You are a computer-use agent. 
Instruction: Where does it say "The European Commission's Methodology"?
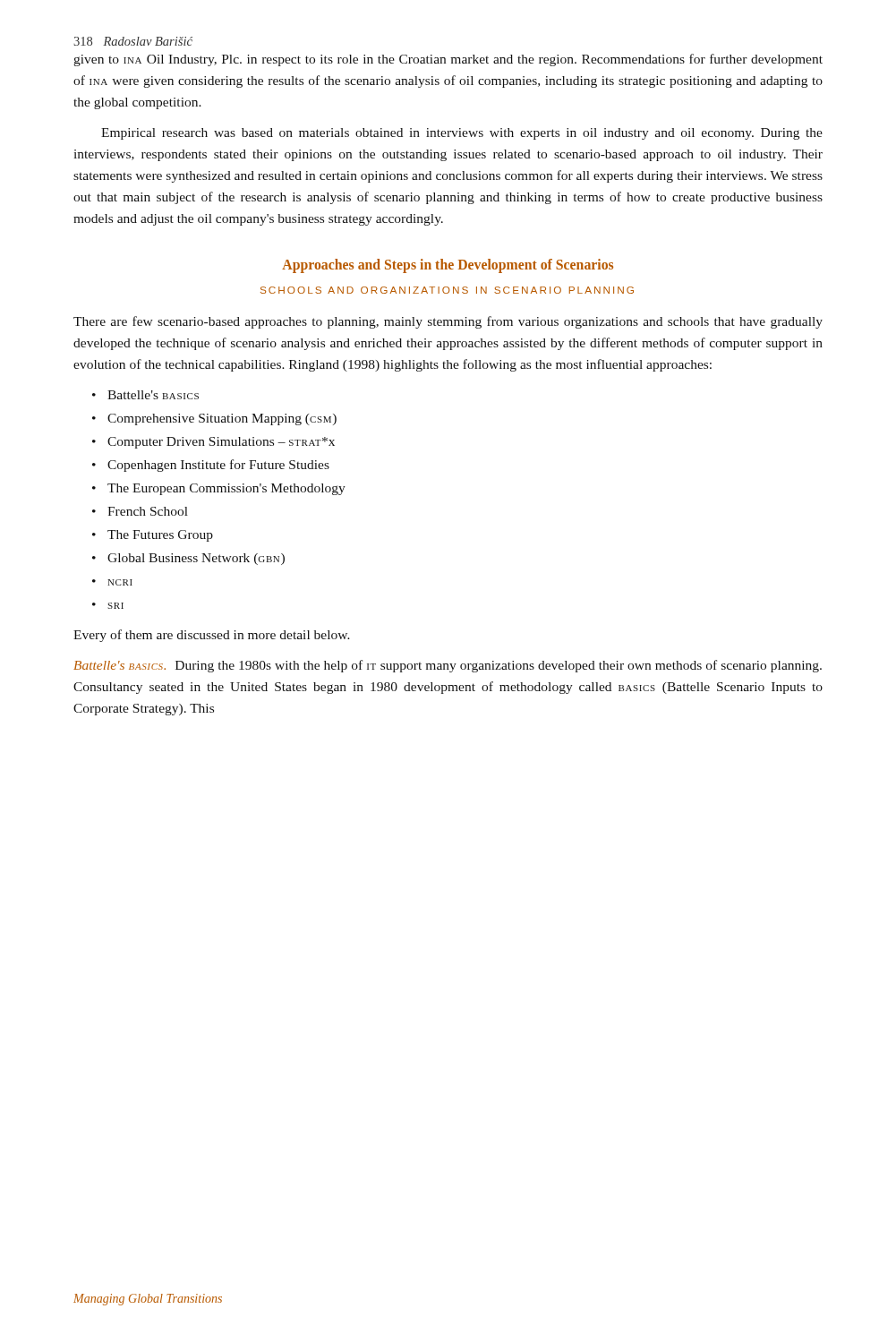(226, 488)
